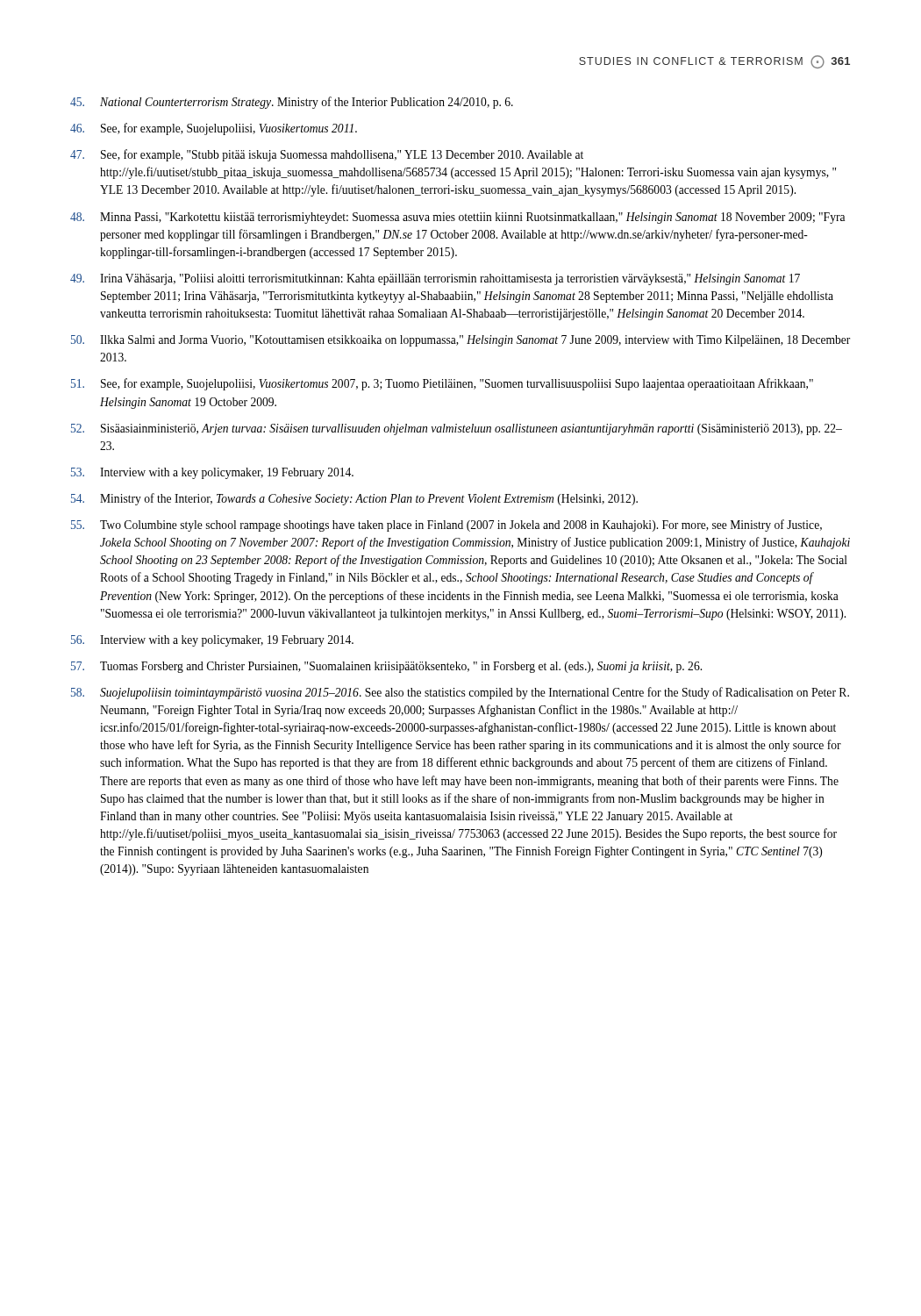Select the region starting "49. Irina Vähäsarja, "Poliisi"
921x1316 pixels.
pyautogui.click(x=460, y=297)
